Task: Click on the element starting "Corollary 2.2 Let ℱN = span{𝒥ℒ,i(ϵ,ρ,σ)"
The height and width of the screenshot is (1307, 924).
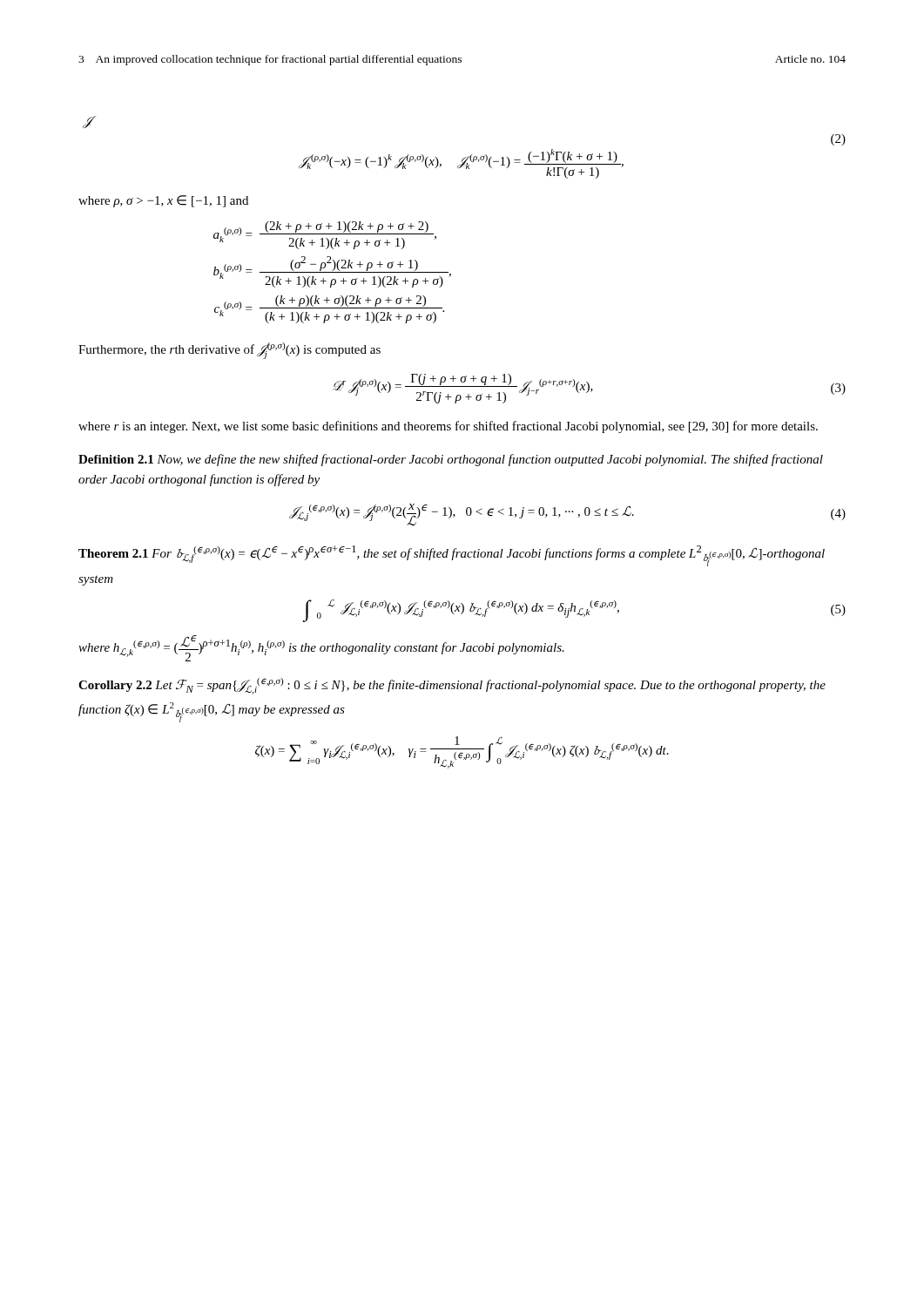Action: click(x=452, y=699)
